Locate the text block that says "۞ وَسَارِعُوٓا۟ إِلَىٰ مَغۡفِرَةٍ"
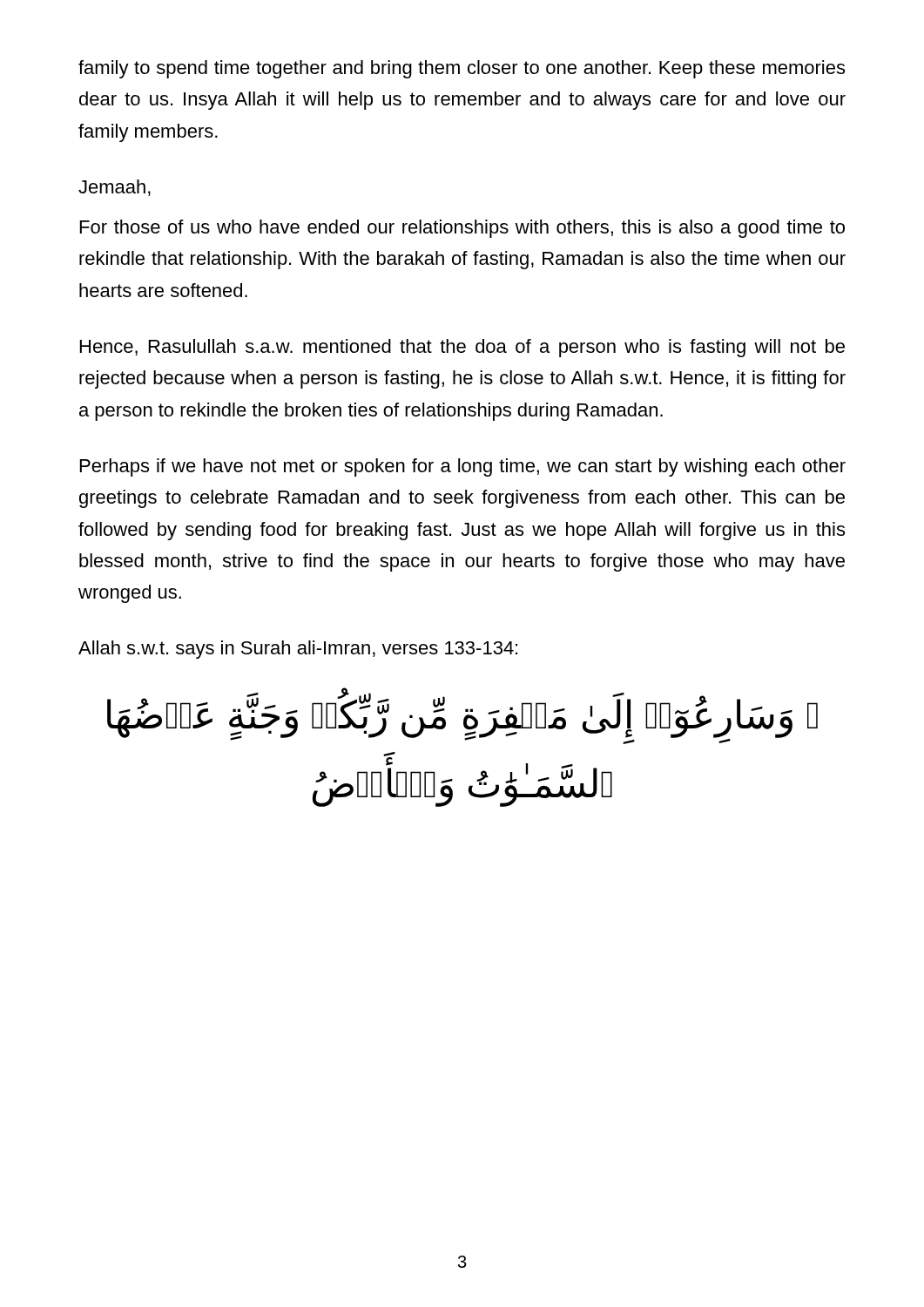 (462, 749)
